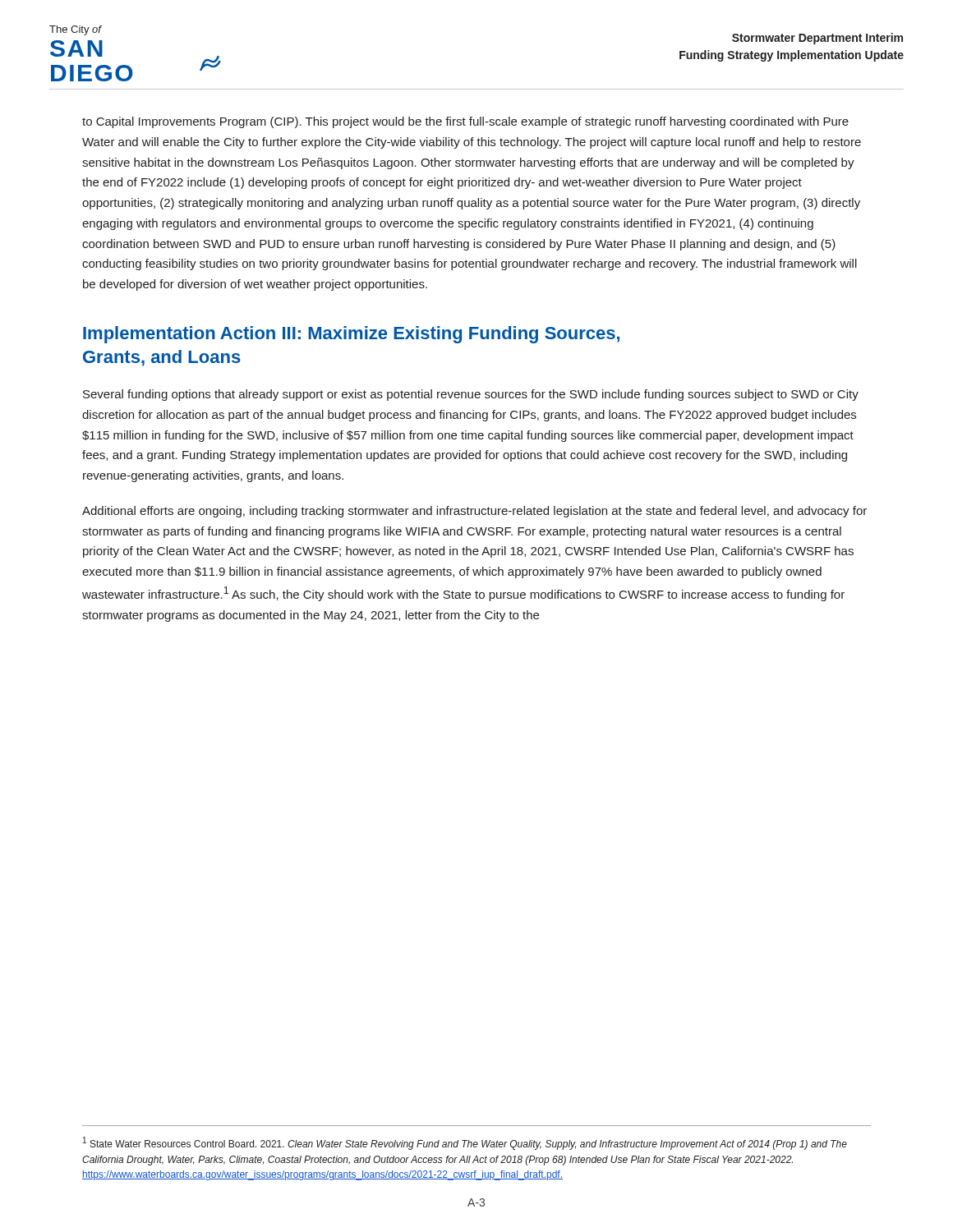Navigate to the text starting "Additional efforts are ongoing, including tracking stormwater and"
This screenshot has width=953, height=1232.
pos(475,562)
